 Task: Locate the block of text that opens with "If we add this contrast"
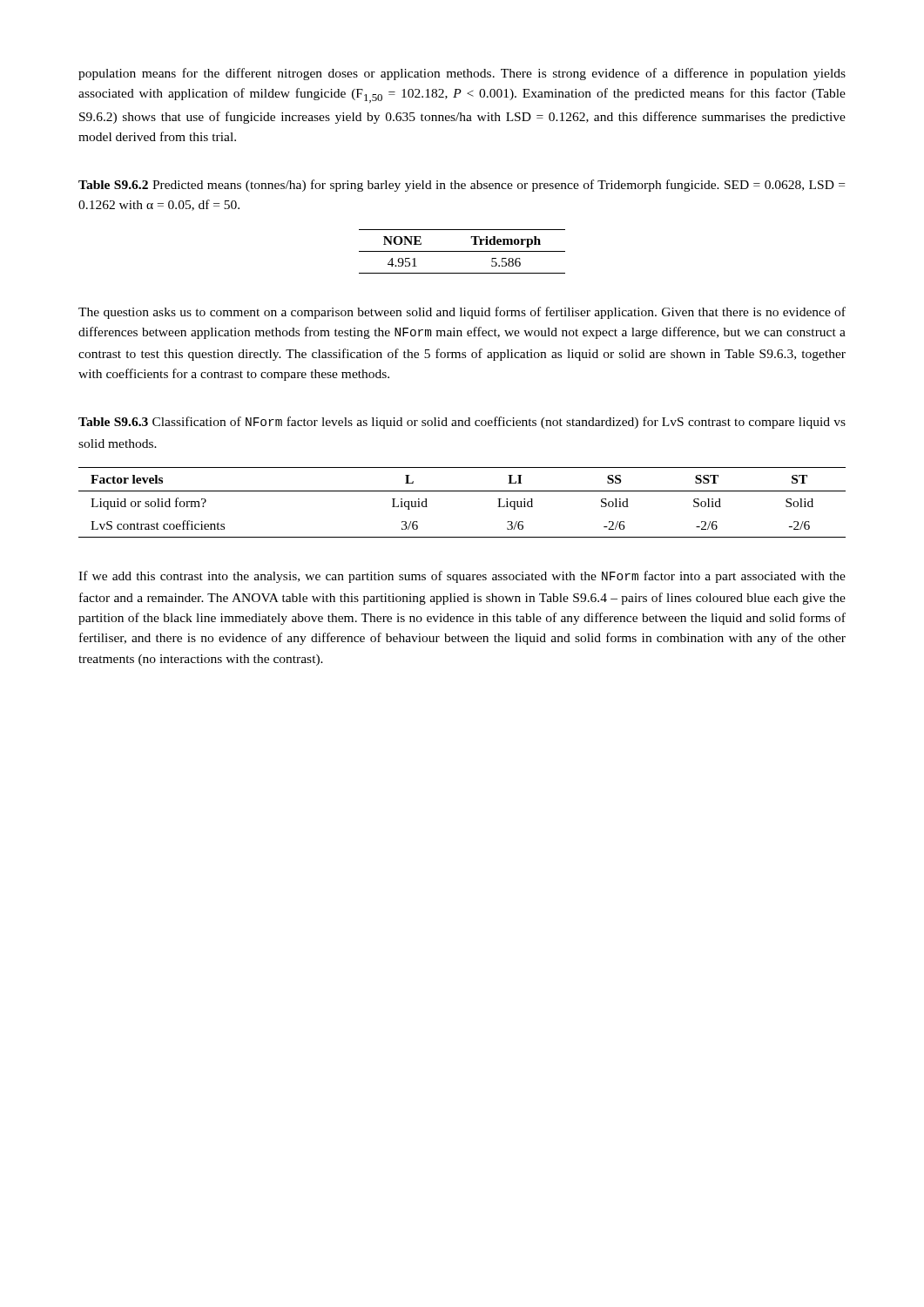[462, 617]
